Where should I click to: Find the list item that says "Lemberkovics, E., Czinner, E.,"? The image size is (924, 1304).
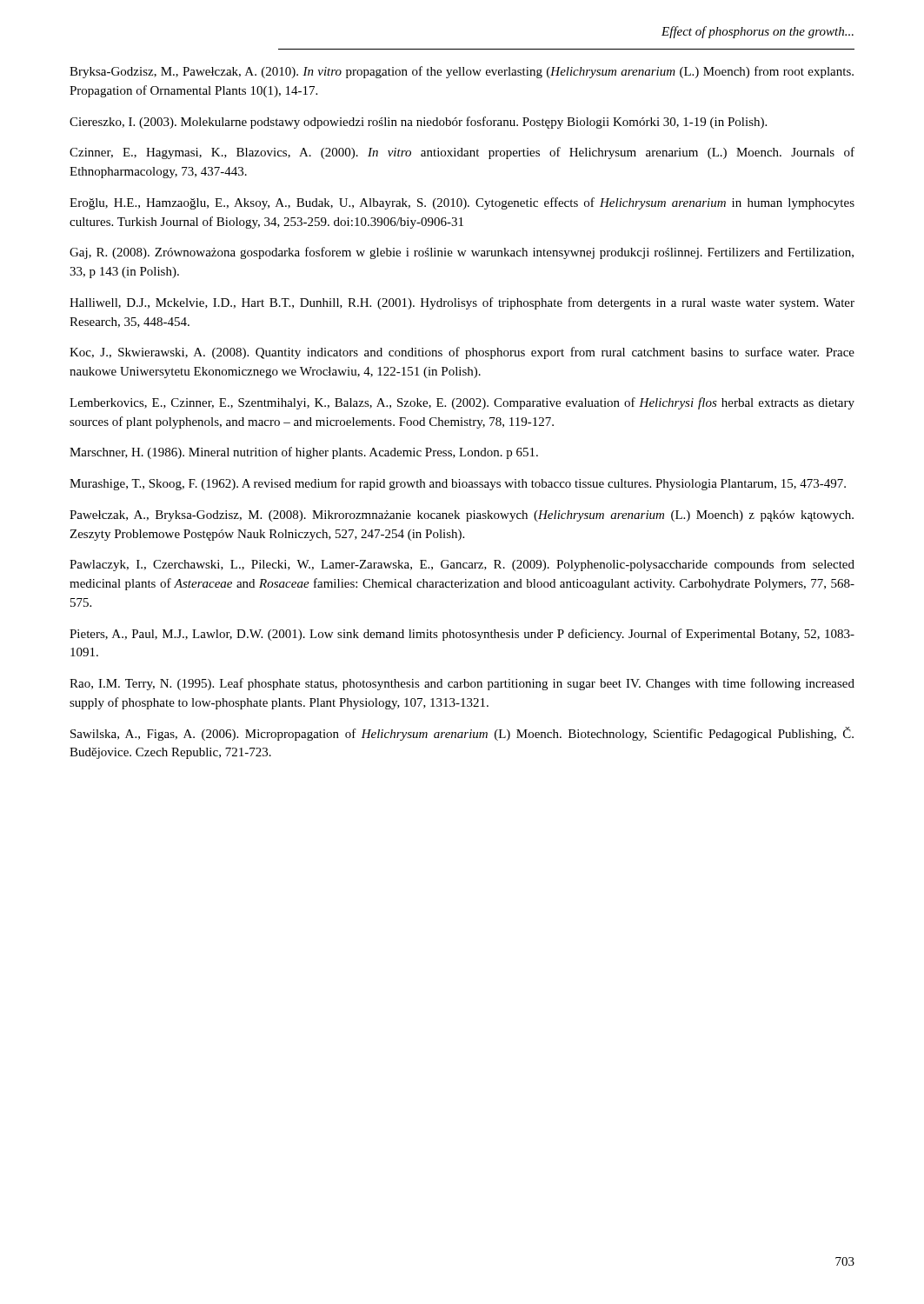462,412
